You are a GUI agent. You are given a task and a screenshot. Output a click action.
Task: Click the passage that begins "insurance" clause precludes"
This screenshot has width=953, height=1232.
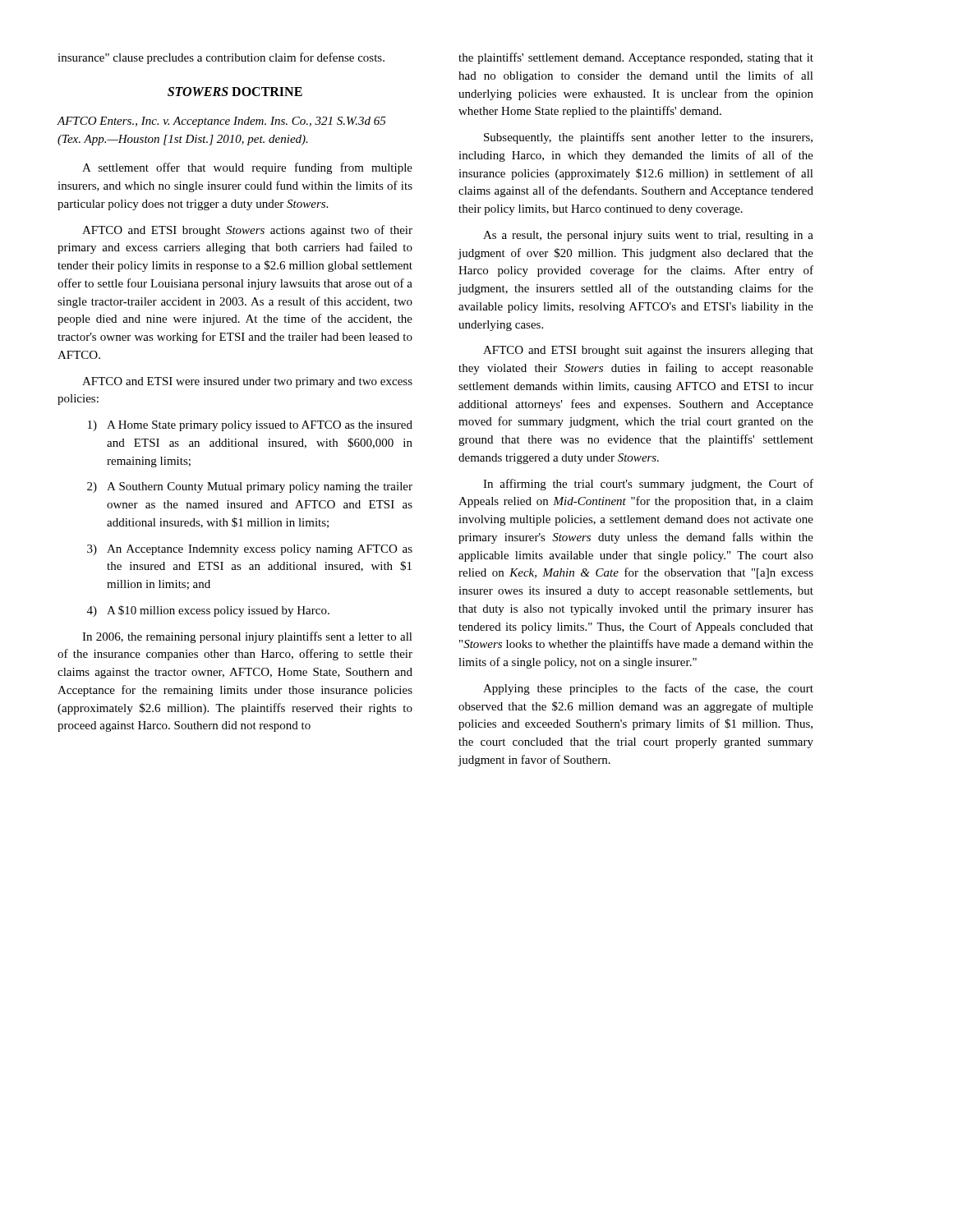pyautogui.click(x=235, y=58)
